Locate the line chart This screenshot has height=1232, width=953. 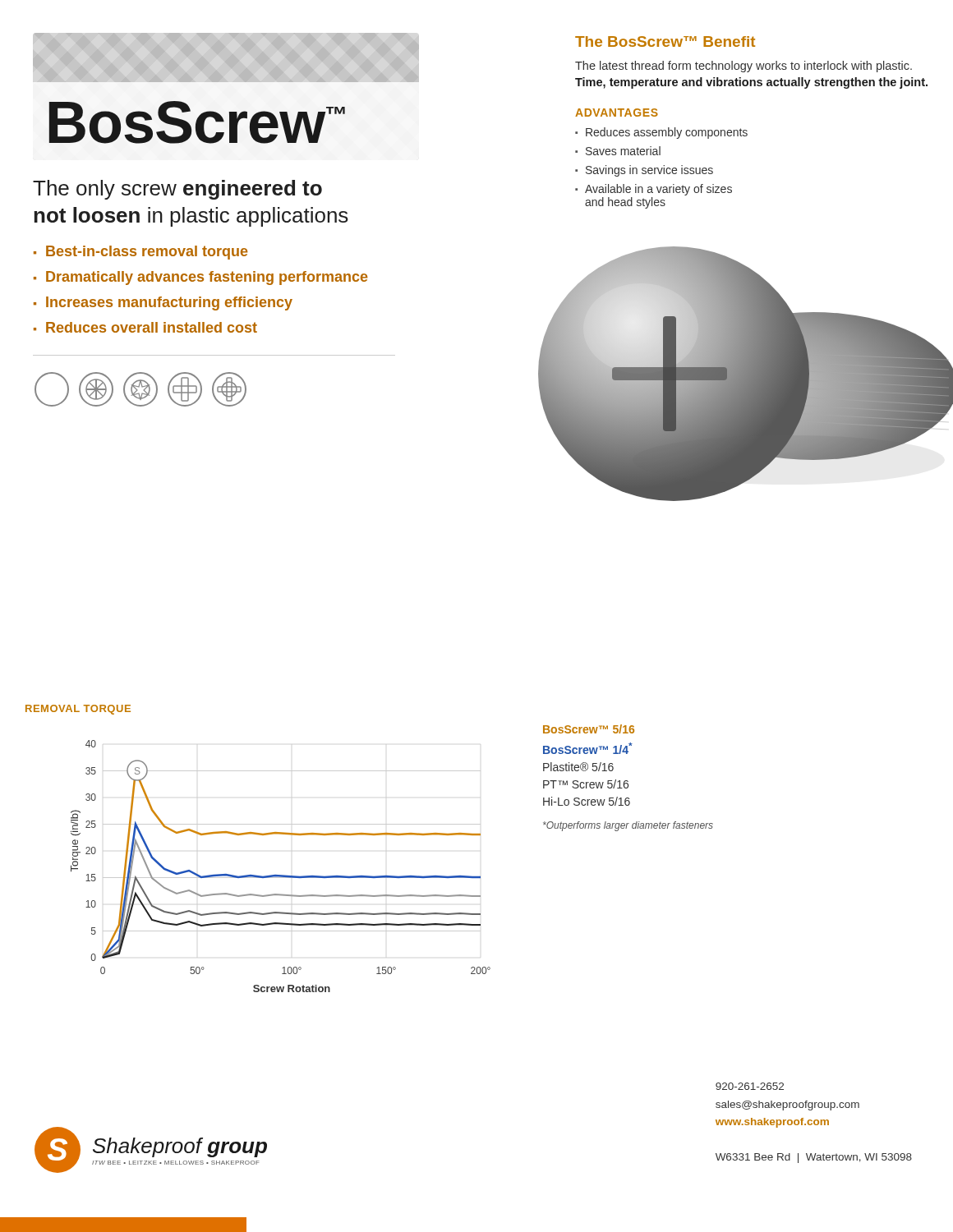click(271, 867)
